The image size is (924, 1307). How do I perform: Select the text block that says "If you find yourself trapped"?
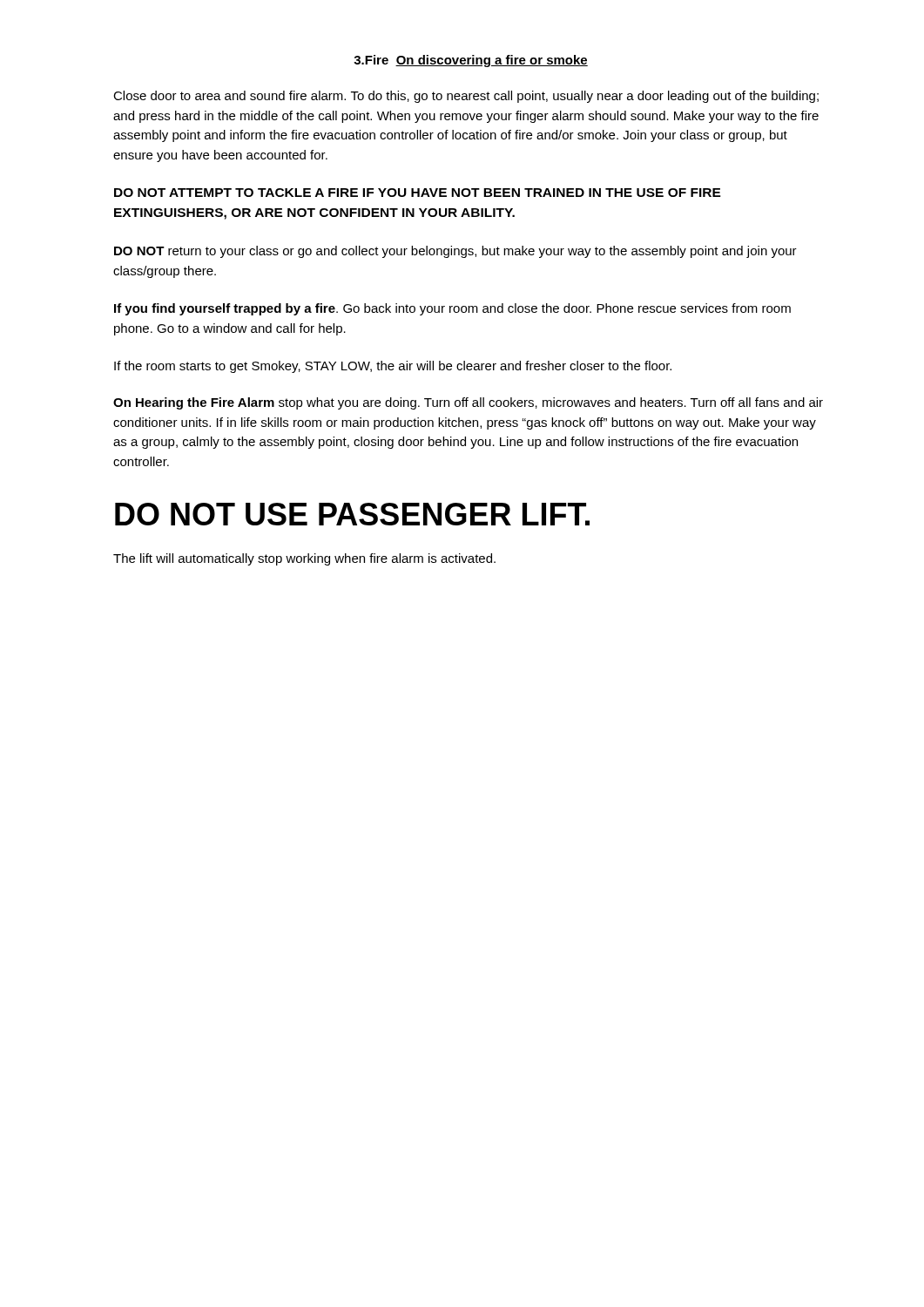pyautogui.click(x=452, y=318)
